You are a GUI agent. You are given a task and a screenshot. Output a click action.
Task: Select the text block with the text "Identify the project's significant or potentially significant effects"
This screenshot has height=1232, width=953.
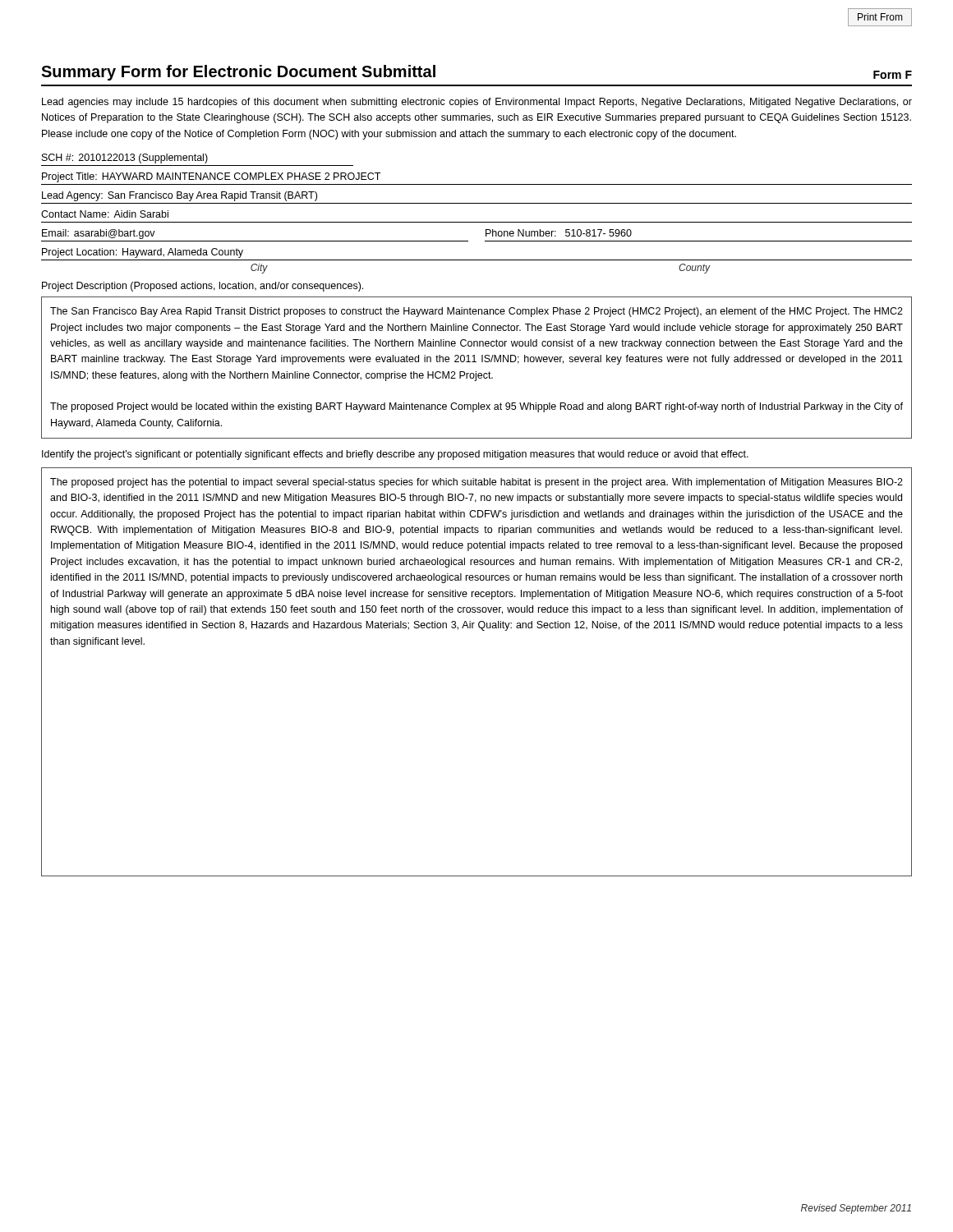tap(395, 454)
